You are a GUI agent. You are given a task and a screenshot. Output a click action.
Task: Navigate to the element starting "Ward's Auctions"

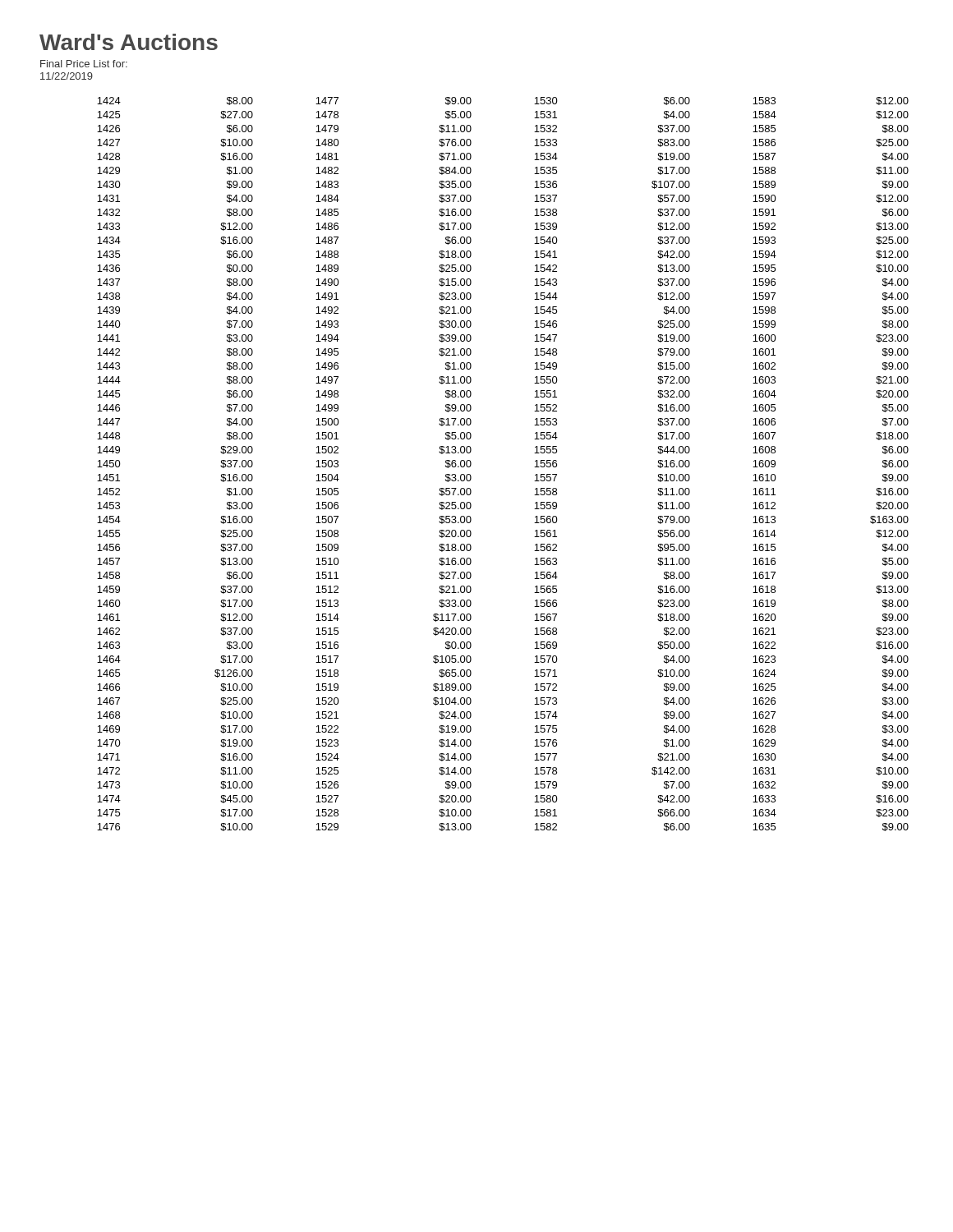[129, 42]
